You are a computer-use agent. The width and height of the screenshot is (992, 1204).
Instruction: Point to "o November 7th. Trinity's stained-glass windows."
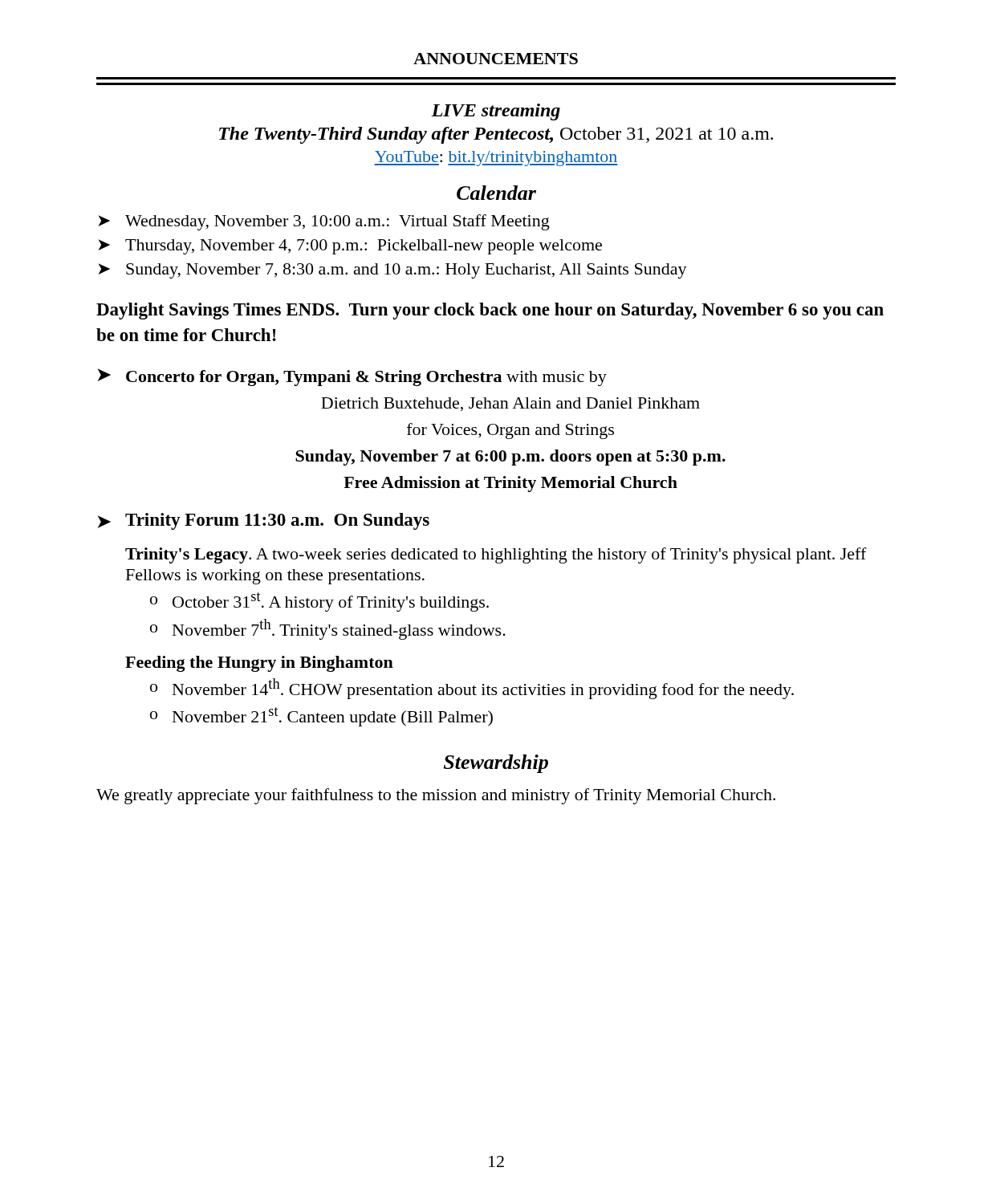[328, 628]
